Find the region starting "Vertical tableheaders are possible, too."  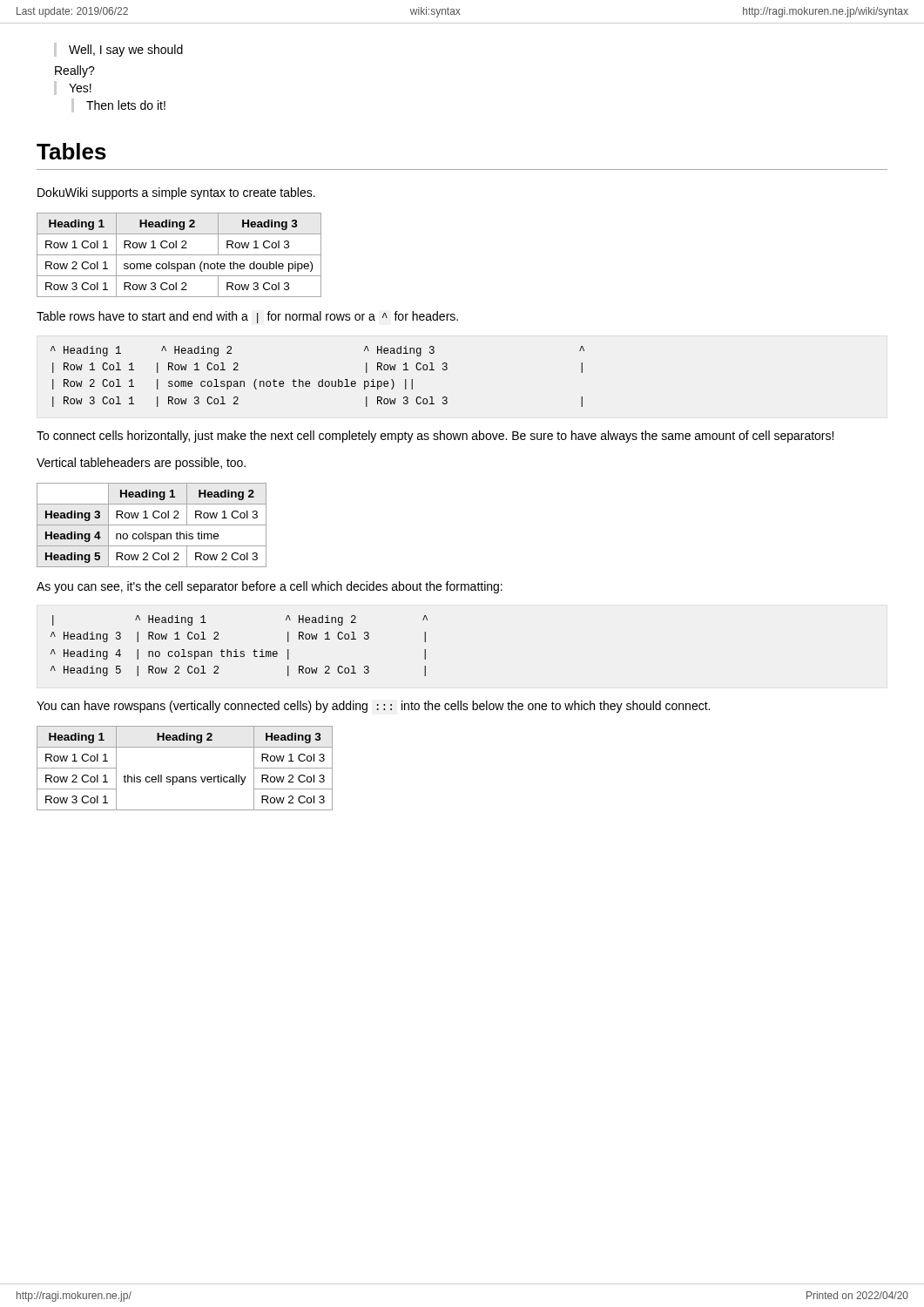tap(142, 463)
